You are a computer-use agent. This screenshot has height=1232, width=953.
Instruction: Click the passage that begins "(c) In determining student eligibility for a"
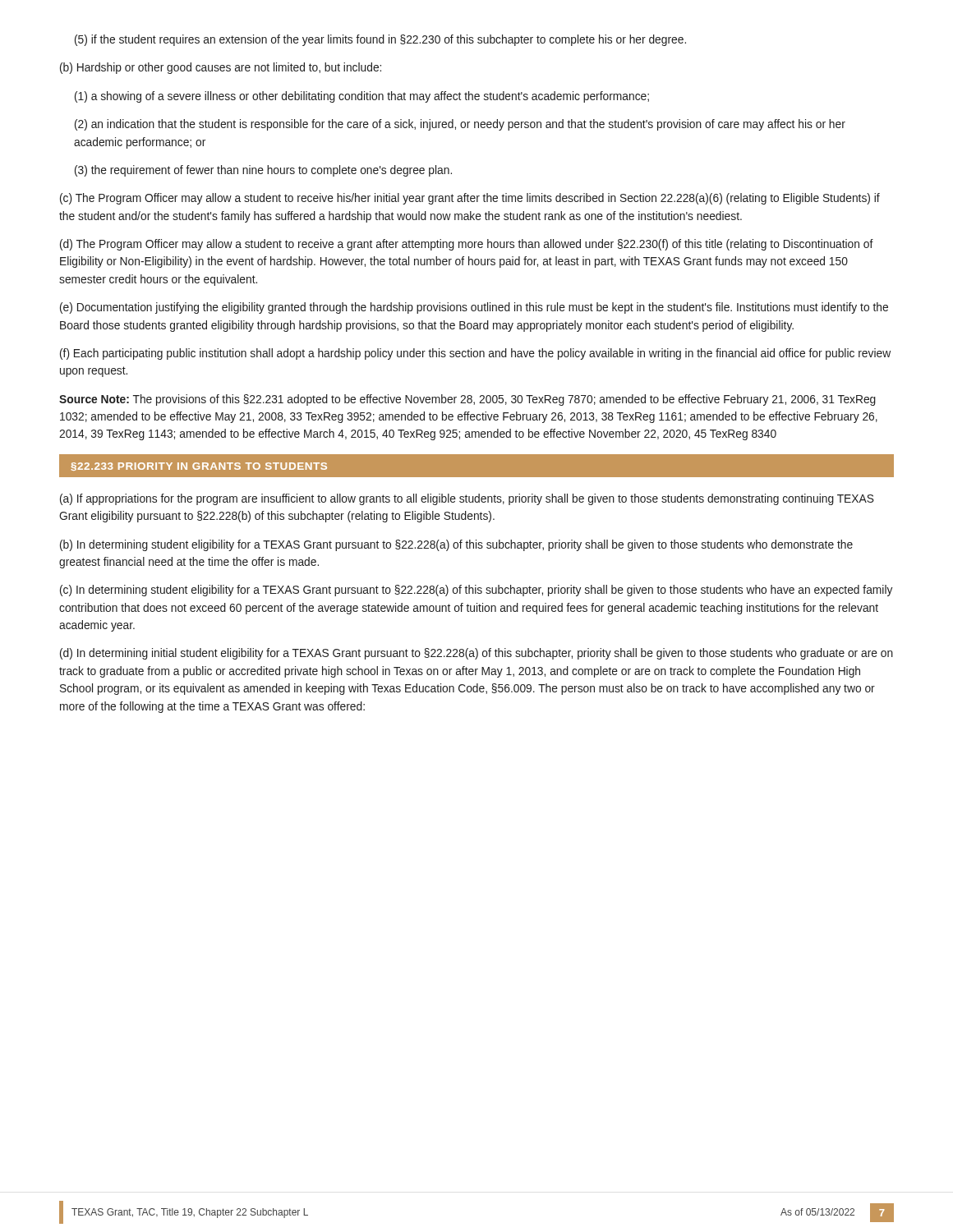476,608
